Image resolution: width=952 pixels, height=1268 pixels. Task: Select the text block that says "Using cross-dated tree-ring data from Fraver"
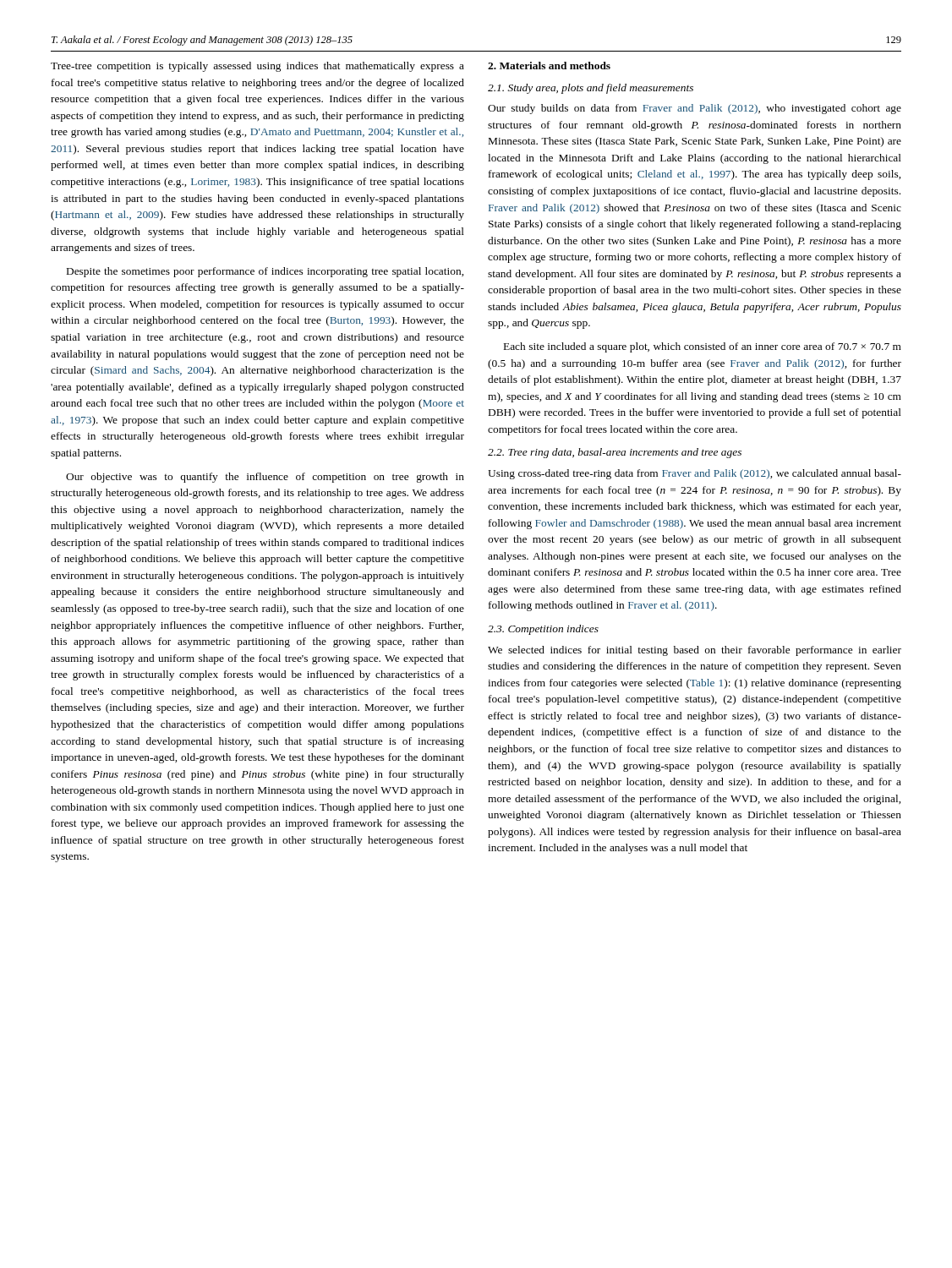[695, 539]
